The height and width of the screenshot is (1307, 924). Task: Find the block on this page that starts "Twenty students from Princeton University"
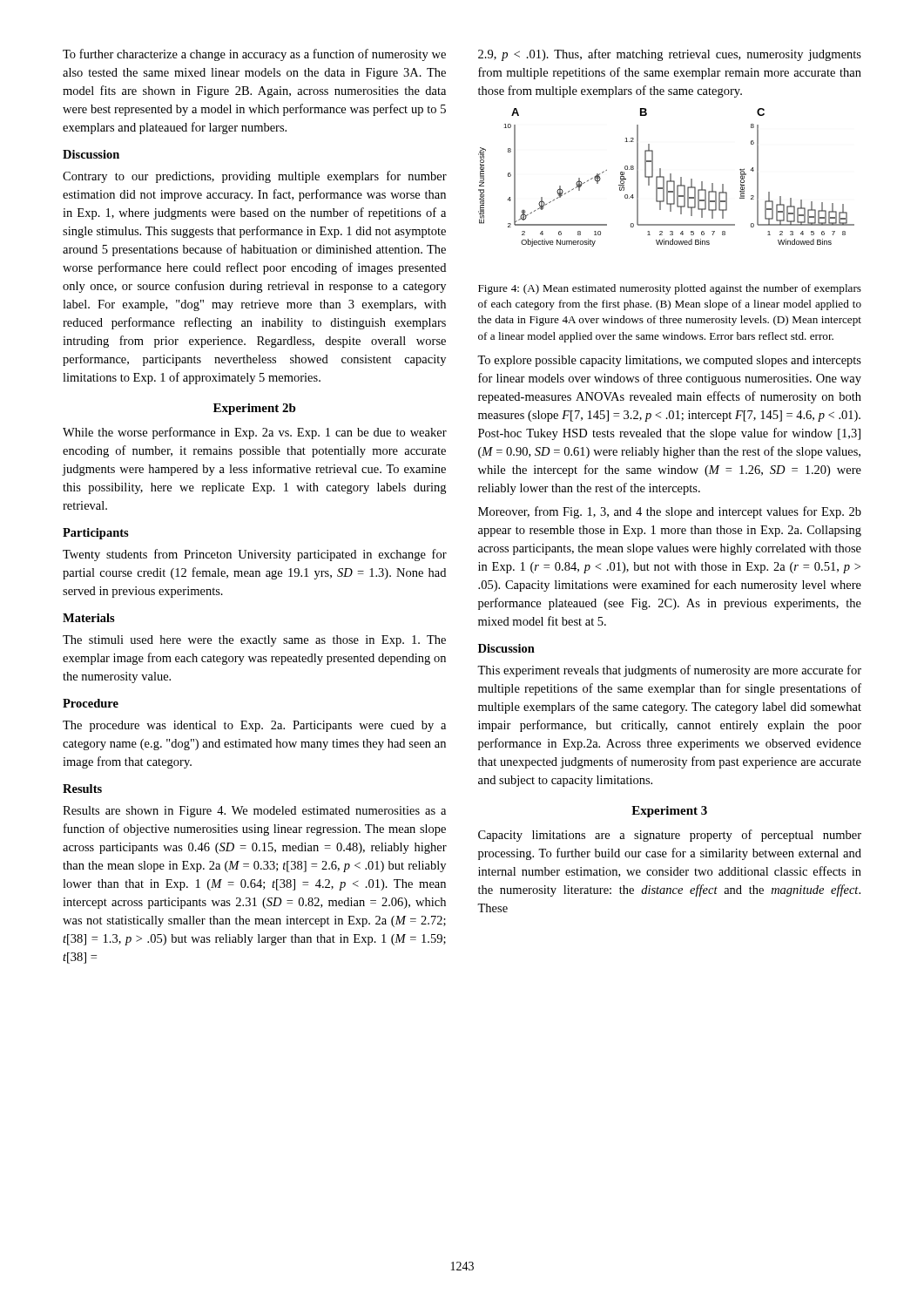point(255,573)
